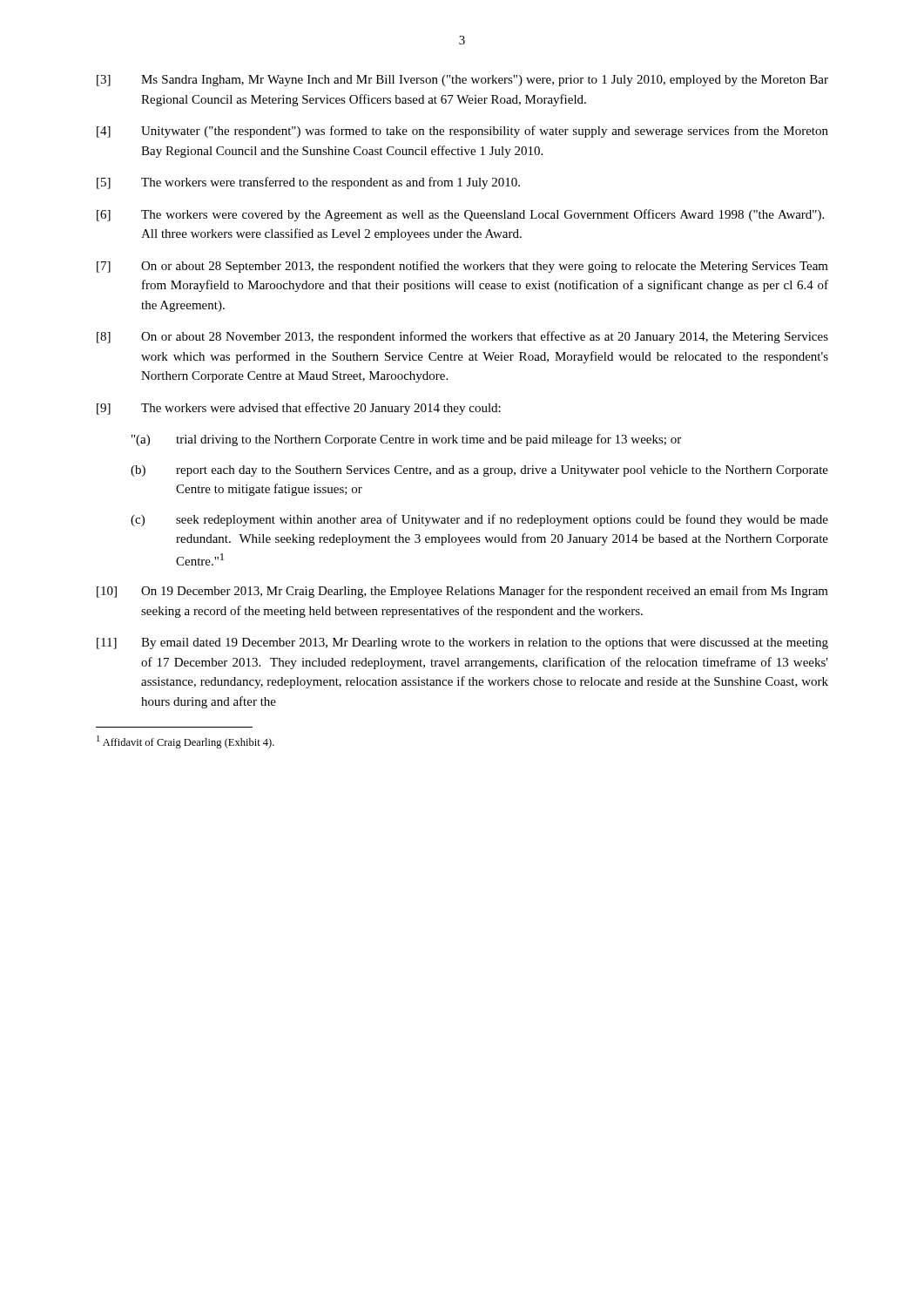Select the list item that reads "(b) report each day"
Viewport: 924px width, 1307px height.
(x=479, y=479)
